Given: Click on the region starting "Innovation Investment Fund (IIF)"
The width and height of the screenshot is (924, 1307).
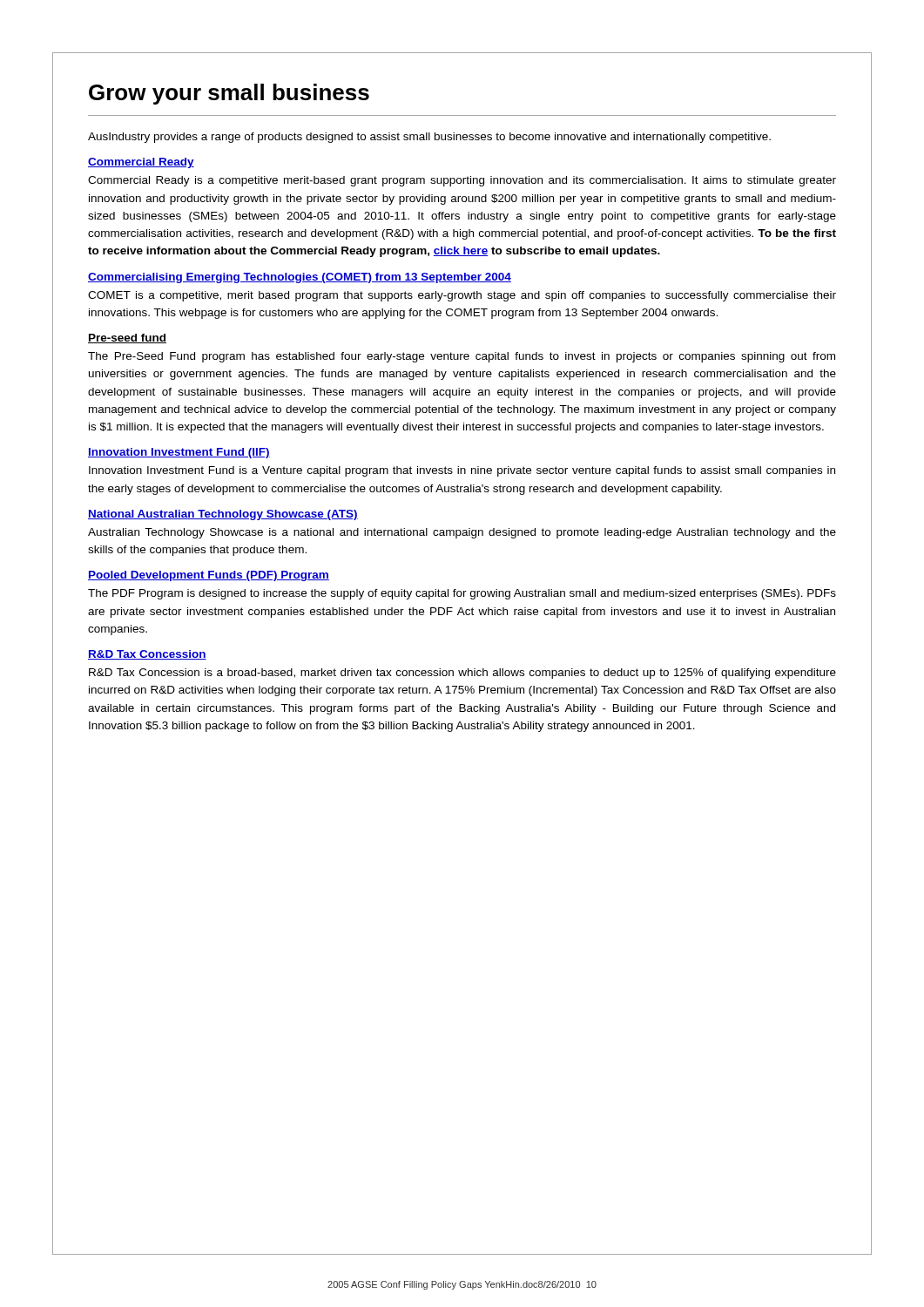Looking at the screenshot, I should point(179,452).
